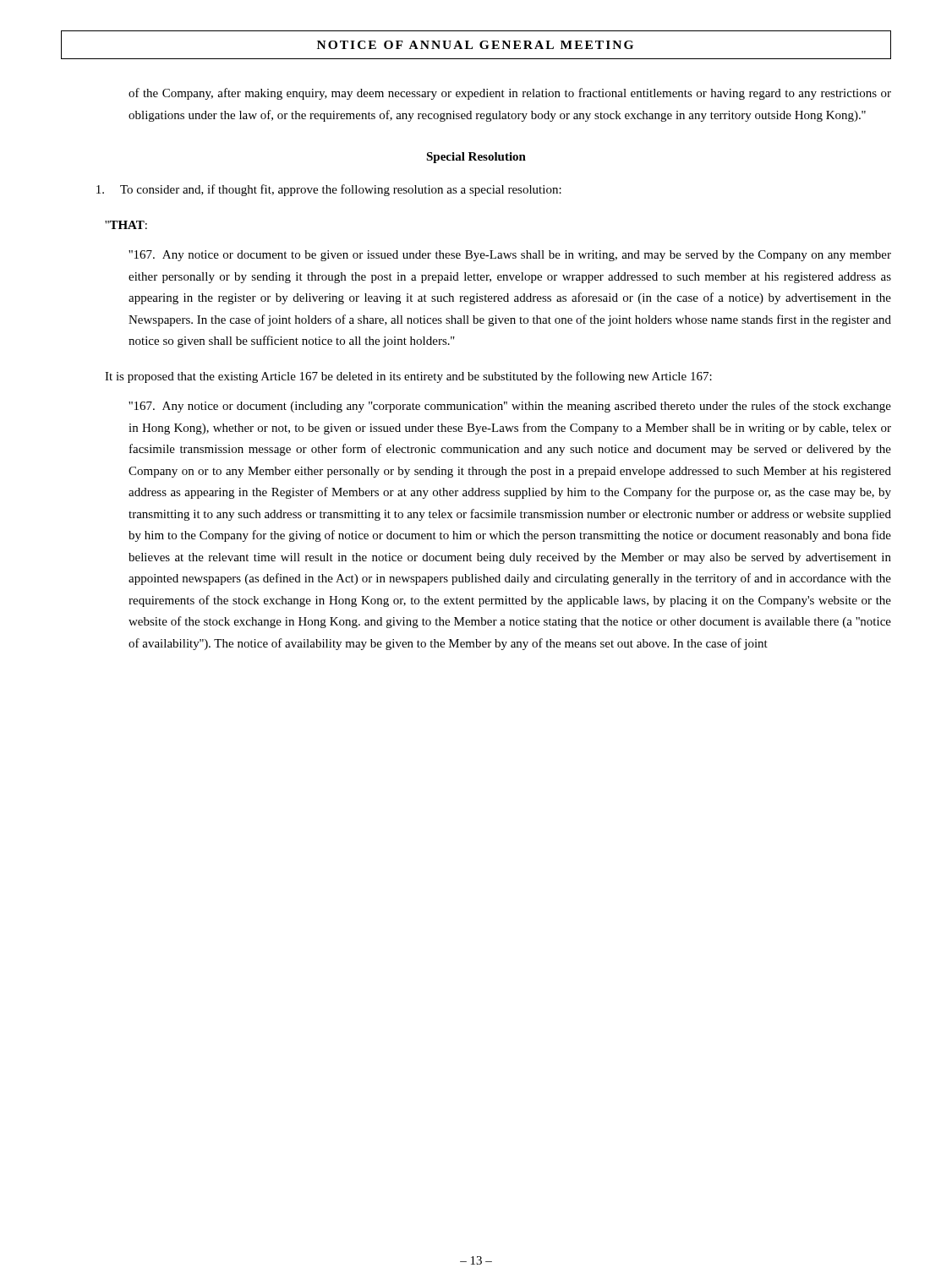Find the block on this page that starts "''167. Any notice or document (including any"
The width and height of the screenshot is (952, 1268).
coord(510,524)
